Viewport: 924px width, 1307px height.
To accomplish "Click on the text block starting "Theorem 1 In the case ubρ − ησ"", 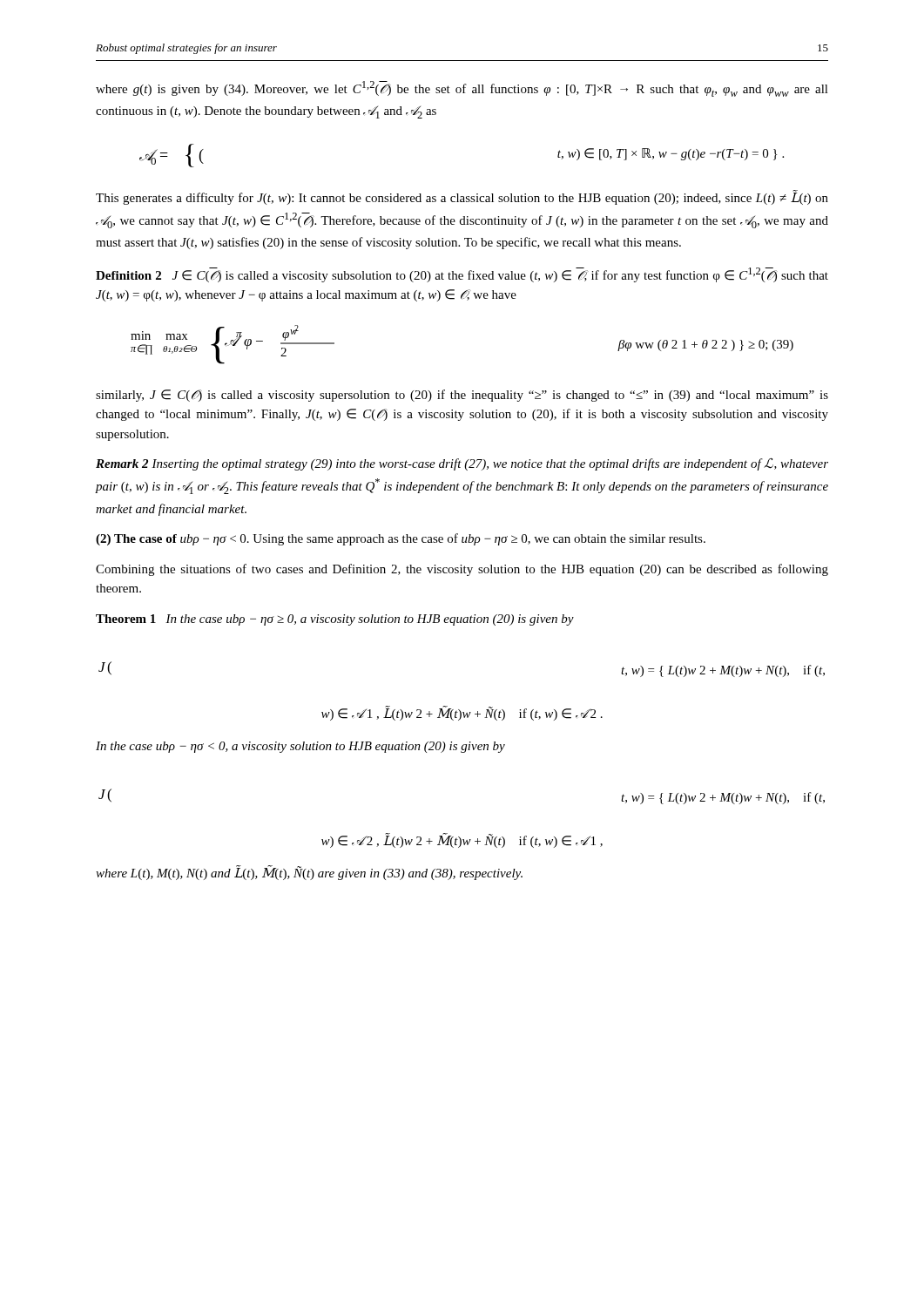I will [x=462, y=618].
